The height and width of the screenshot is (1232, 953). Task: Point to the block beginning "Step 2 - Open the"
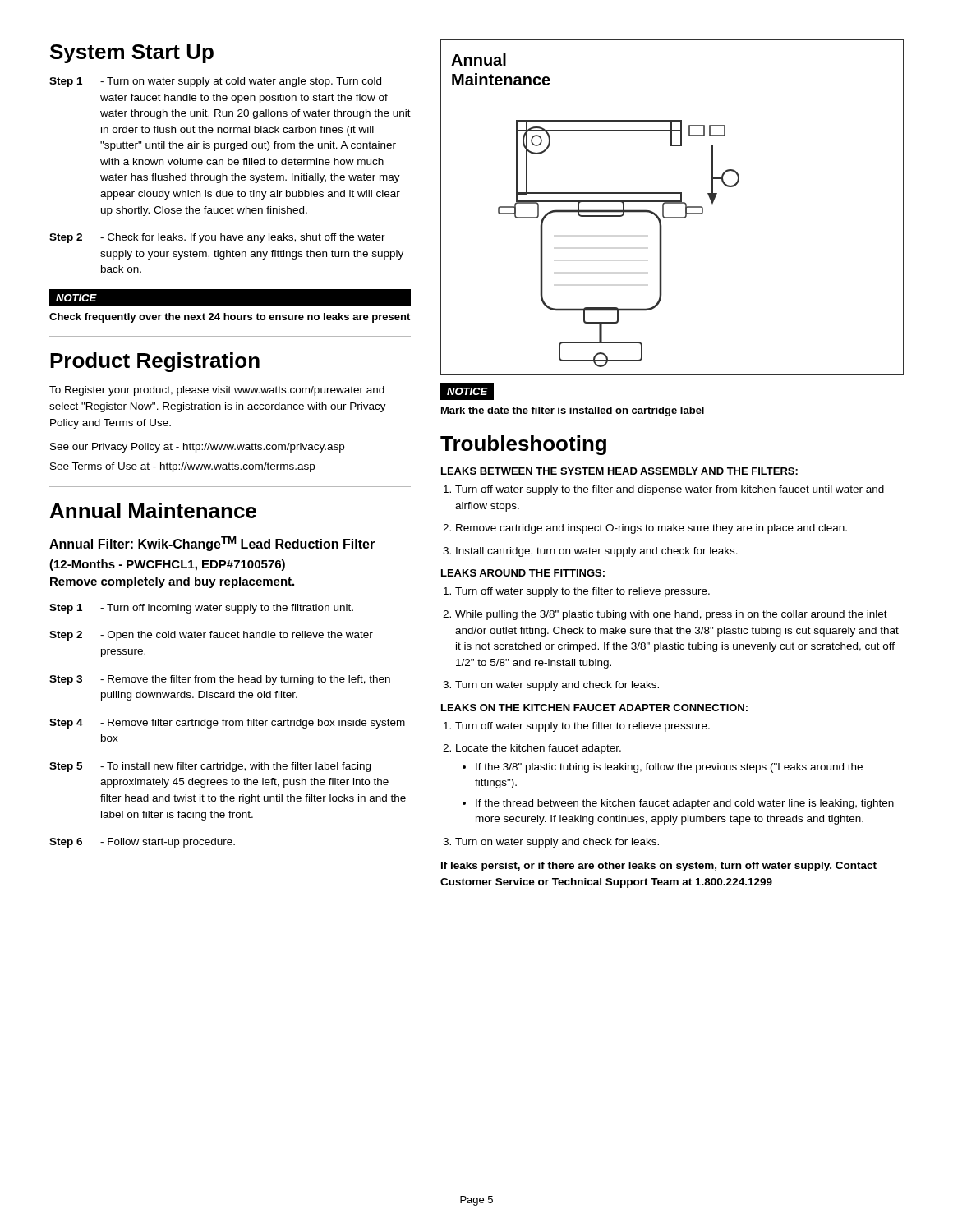(x=230, y=643)
